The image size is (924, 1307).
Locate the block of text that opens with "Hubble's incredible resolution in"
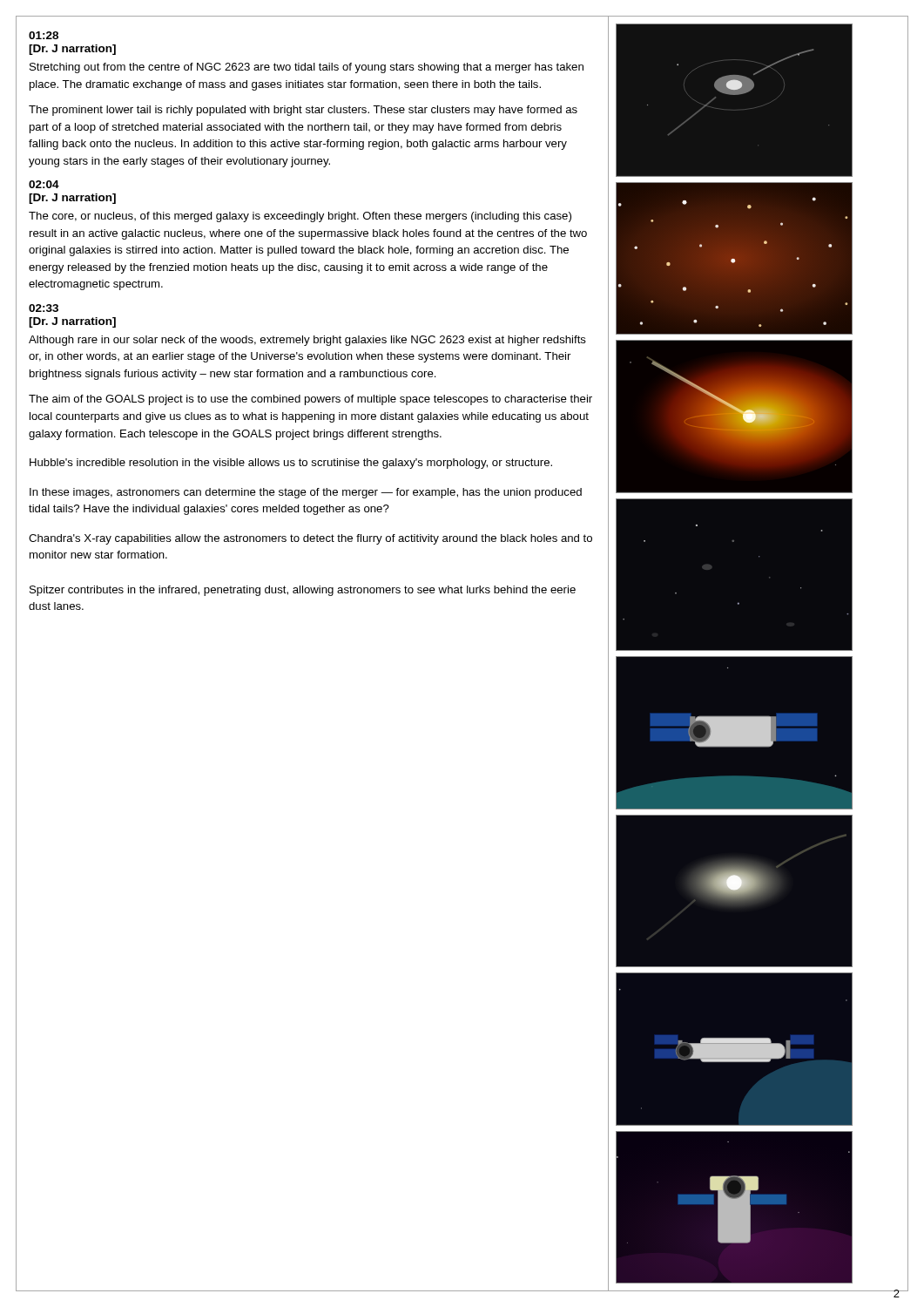291,462
